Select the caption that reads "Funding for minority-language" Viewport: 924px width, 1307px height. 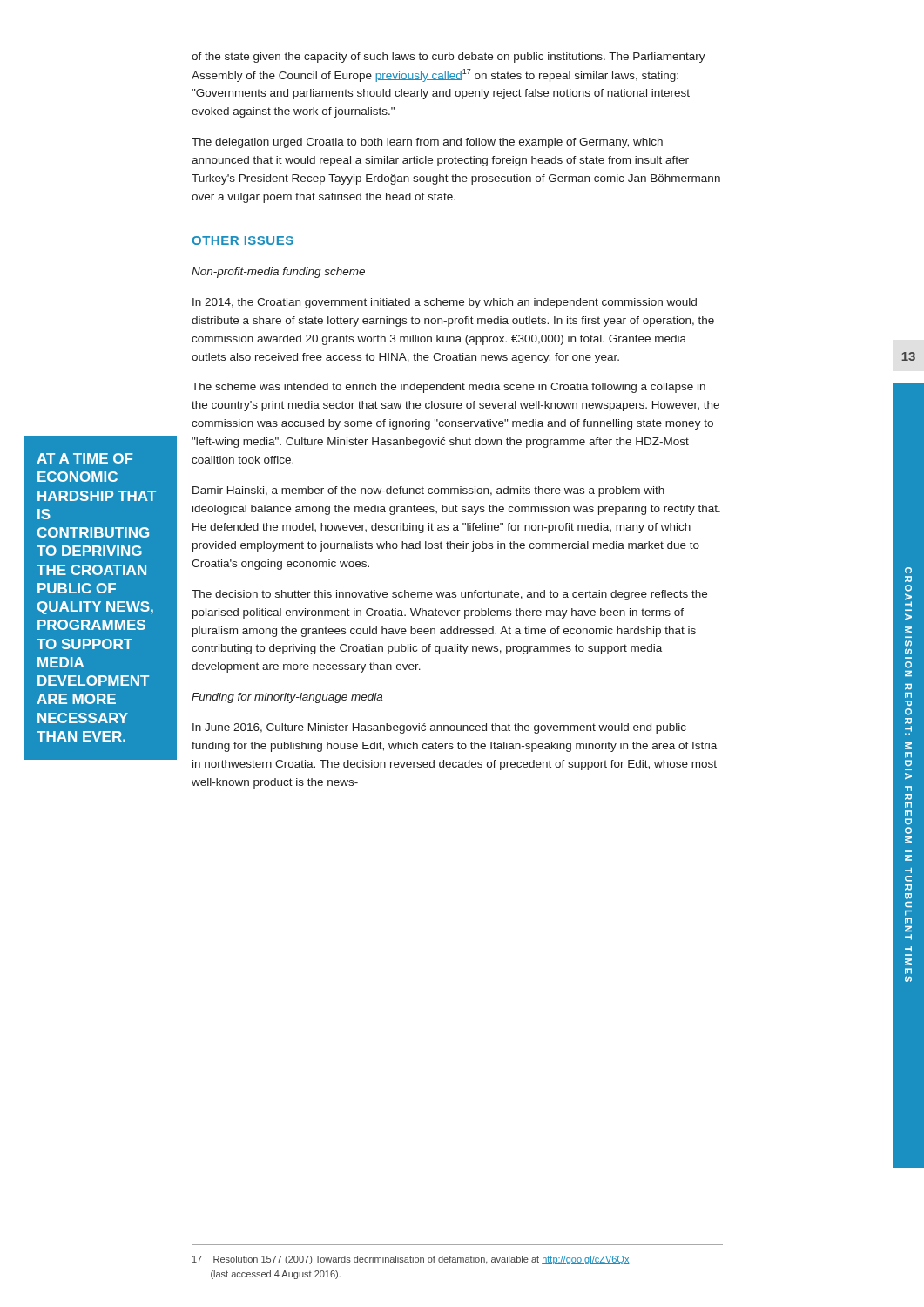click(287, 698)
